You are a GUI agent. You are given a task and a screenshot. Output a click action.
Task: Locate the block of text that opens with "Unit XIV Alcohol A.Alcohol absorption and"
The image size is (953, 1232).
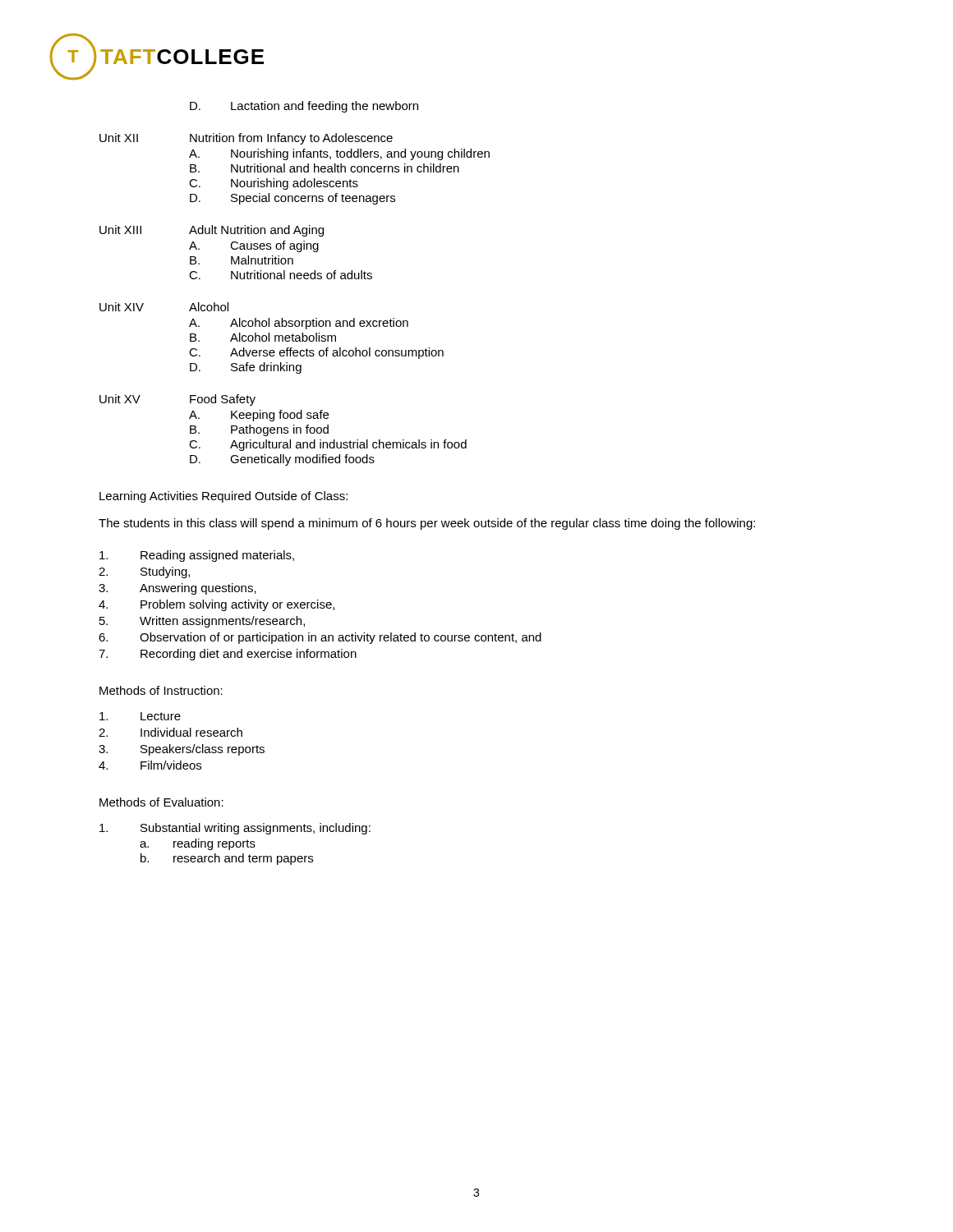click(x=272, y=338)
